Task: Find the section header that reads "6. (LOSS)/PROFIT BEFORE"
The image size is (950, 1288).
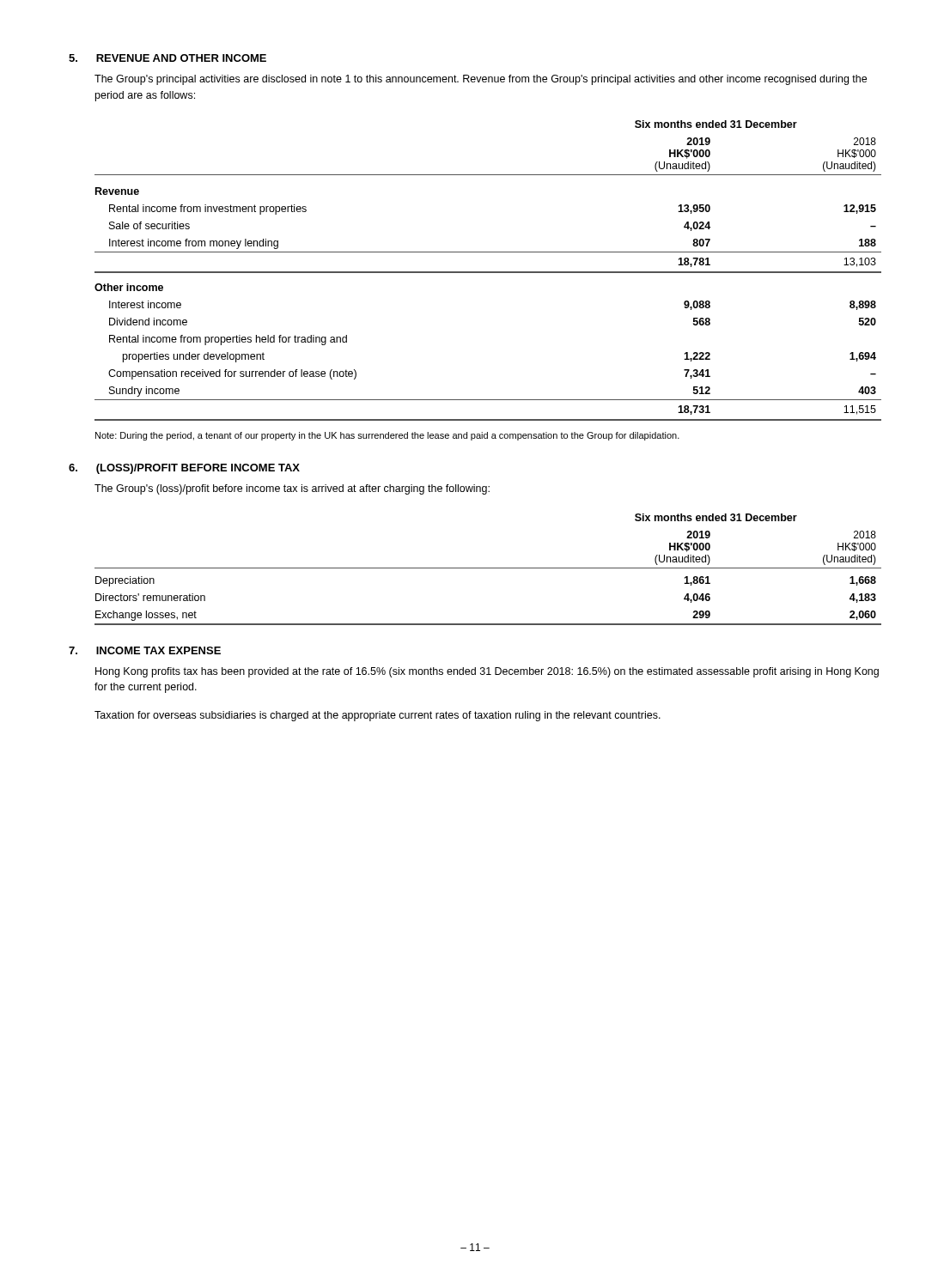Action: (184, 467)
